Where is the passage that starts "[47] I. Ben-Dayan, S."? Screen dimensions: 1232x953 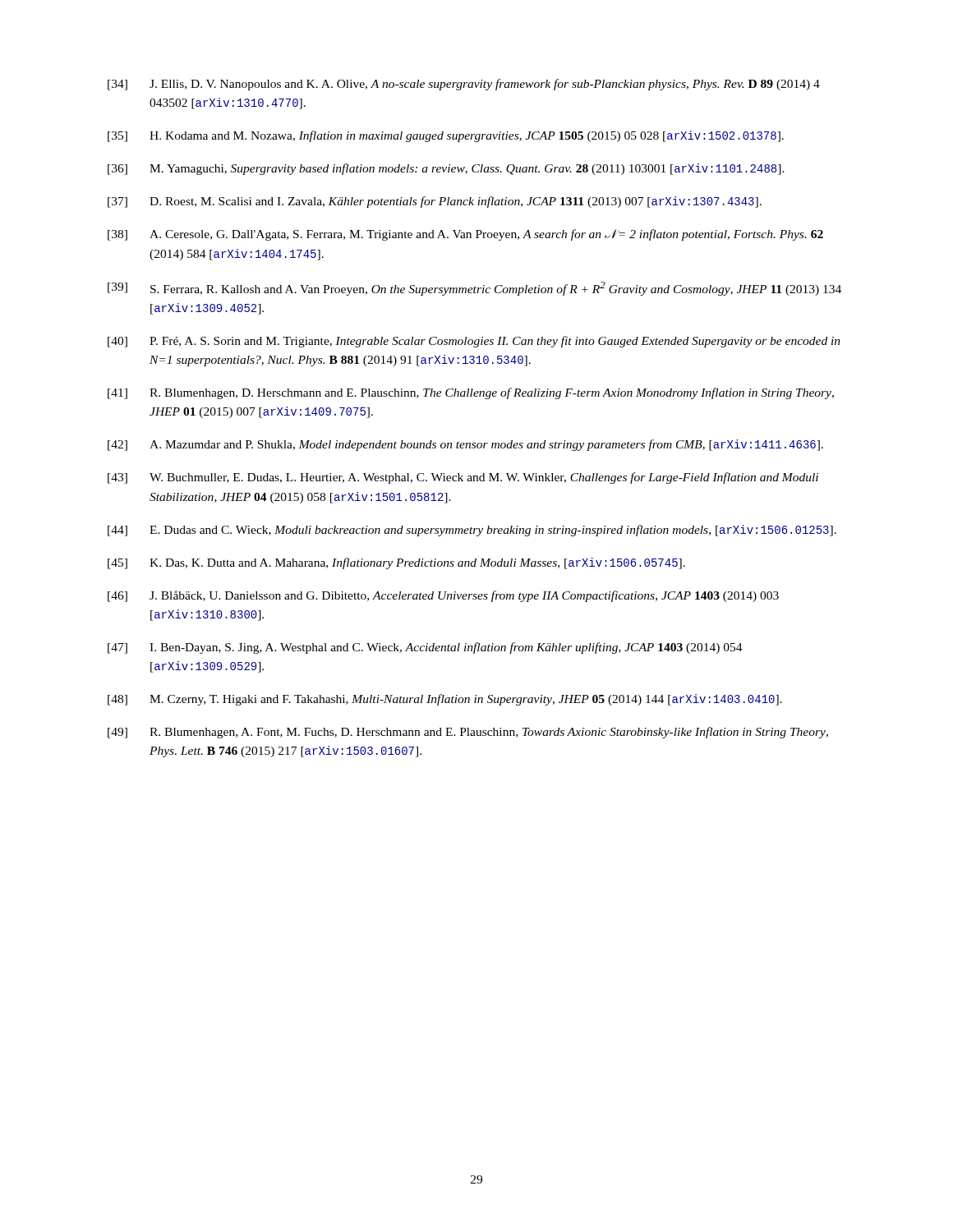click(476, 657)
